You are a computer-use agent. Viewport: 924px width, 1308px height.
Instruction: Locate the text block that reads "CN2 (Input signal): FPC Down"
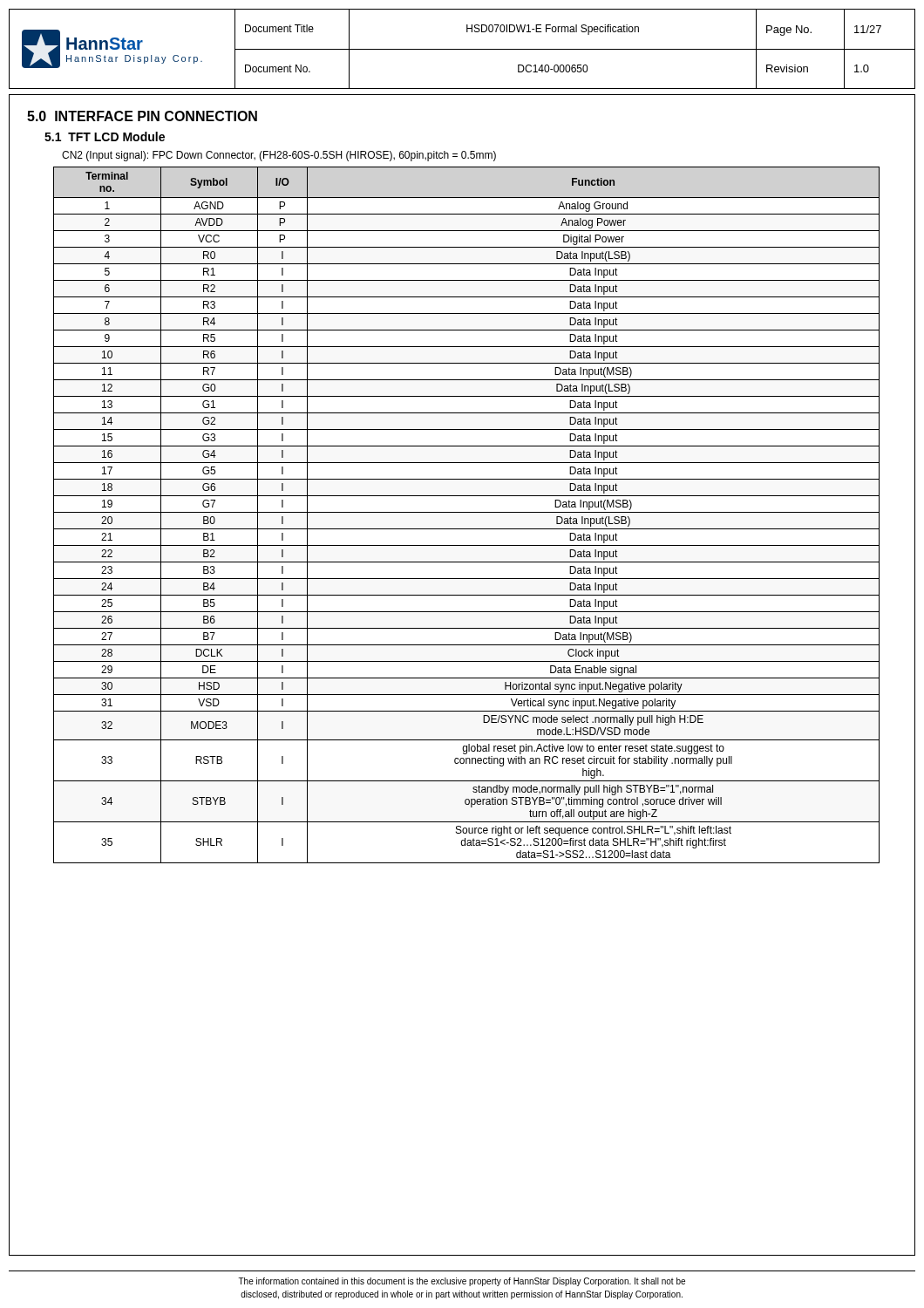tap(279, 155)
